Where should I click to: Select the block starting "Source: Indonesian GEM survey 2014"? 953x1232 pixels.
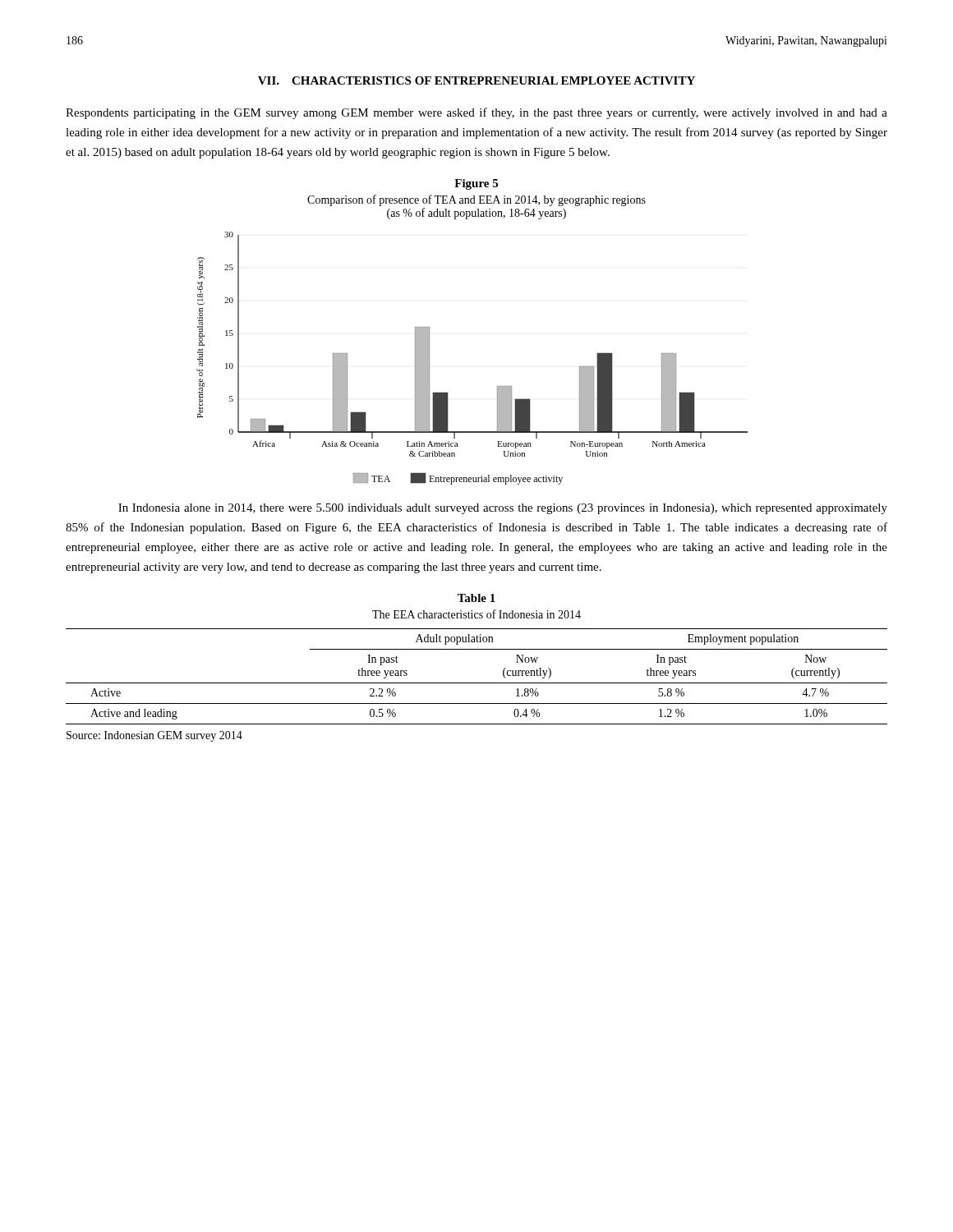point(154,736)
